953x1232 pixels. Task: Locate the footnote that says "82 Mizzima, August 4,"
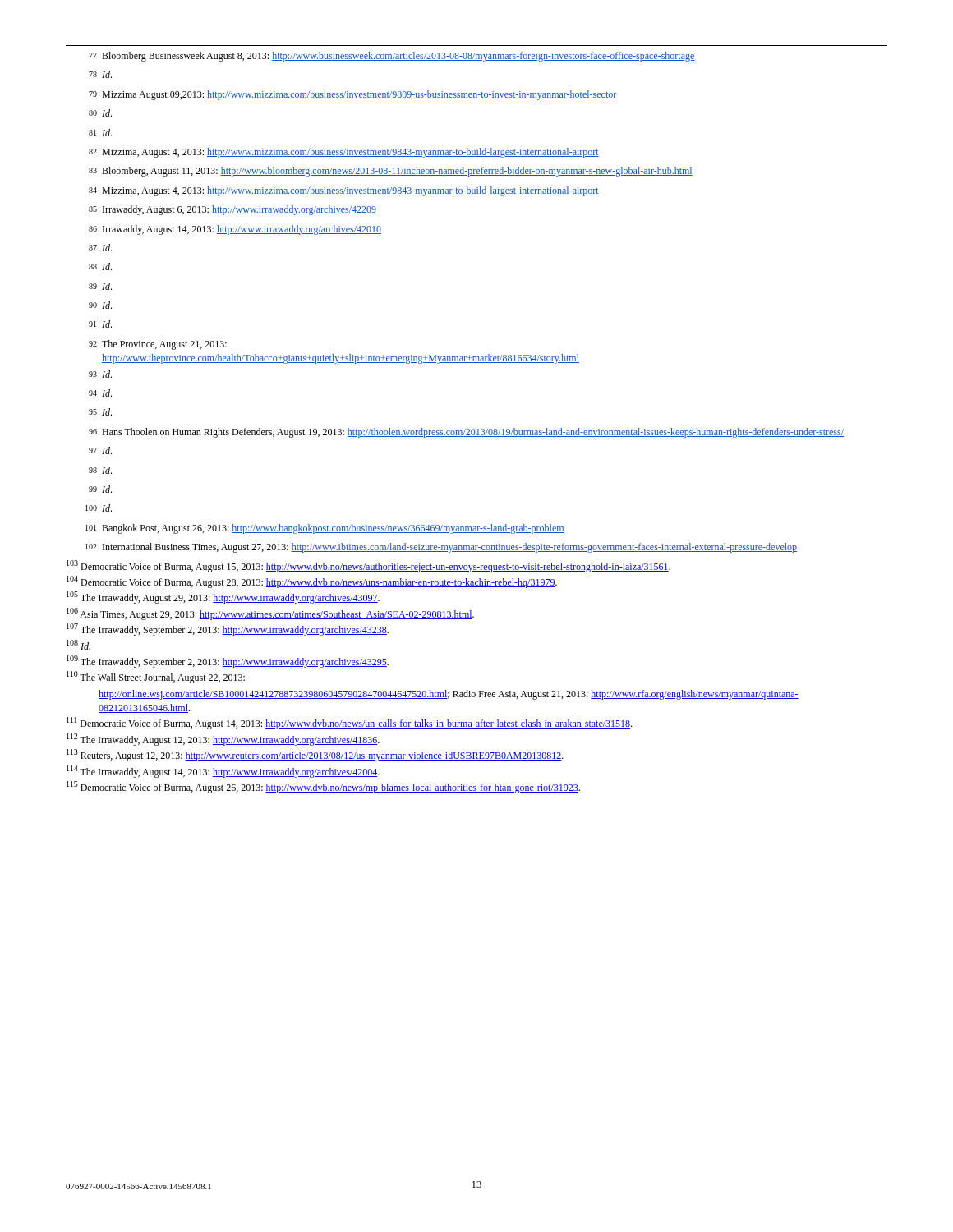click(476, 154)
